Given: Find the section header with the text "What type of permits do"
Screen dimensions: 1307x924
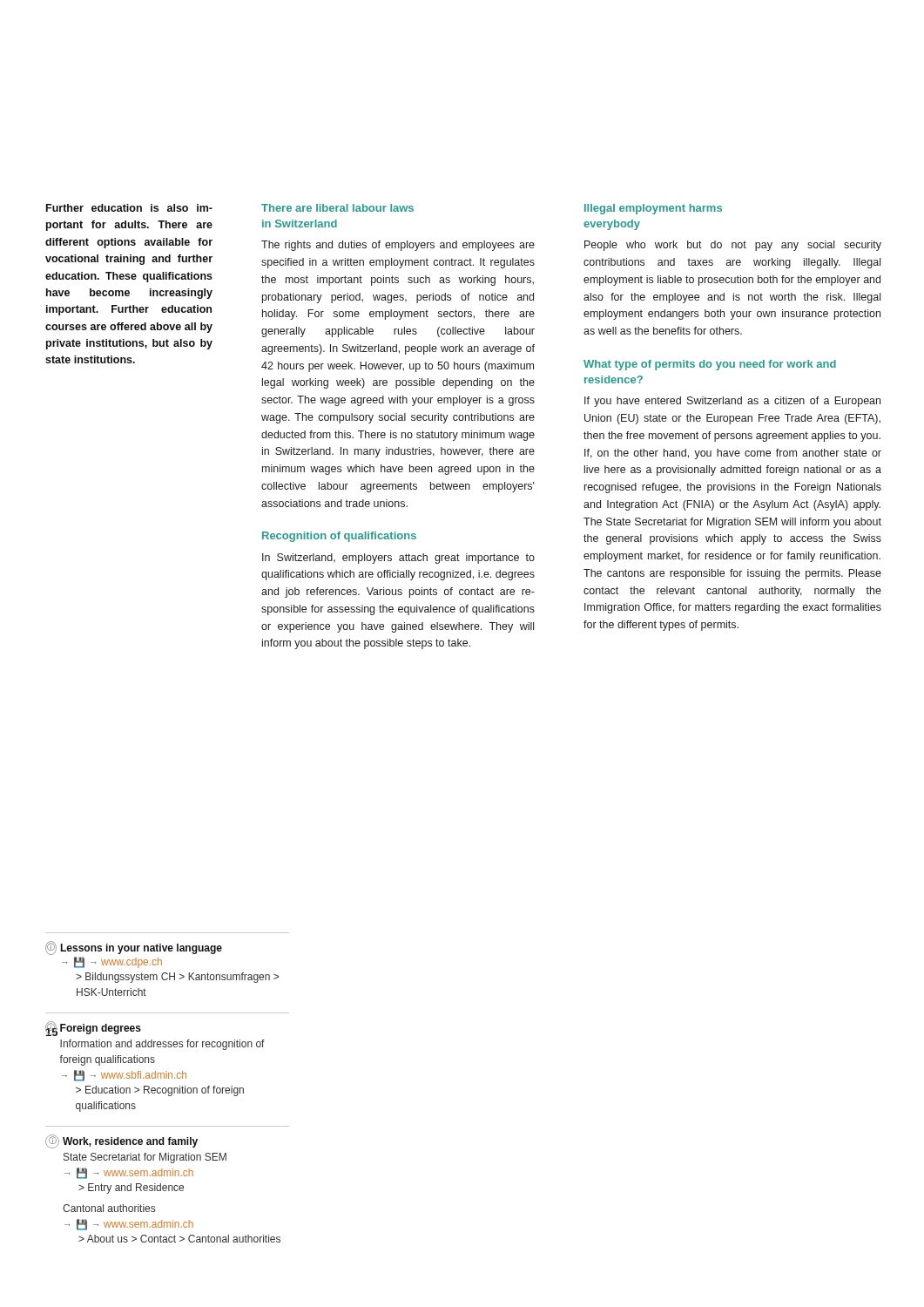Looking at the screenshot, I should point(710,372).
